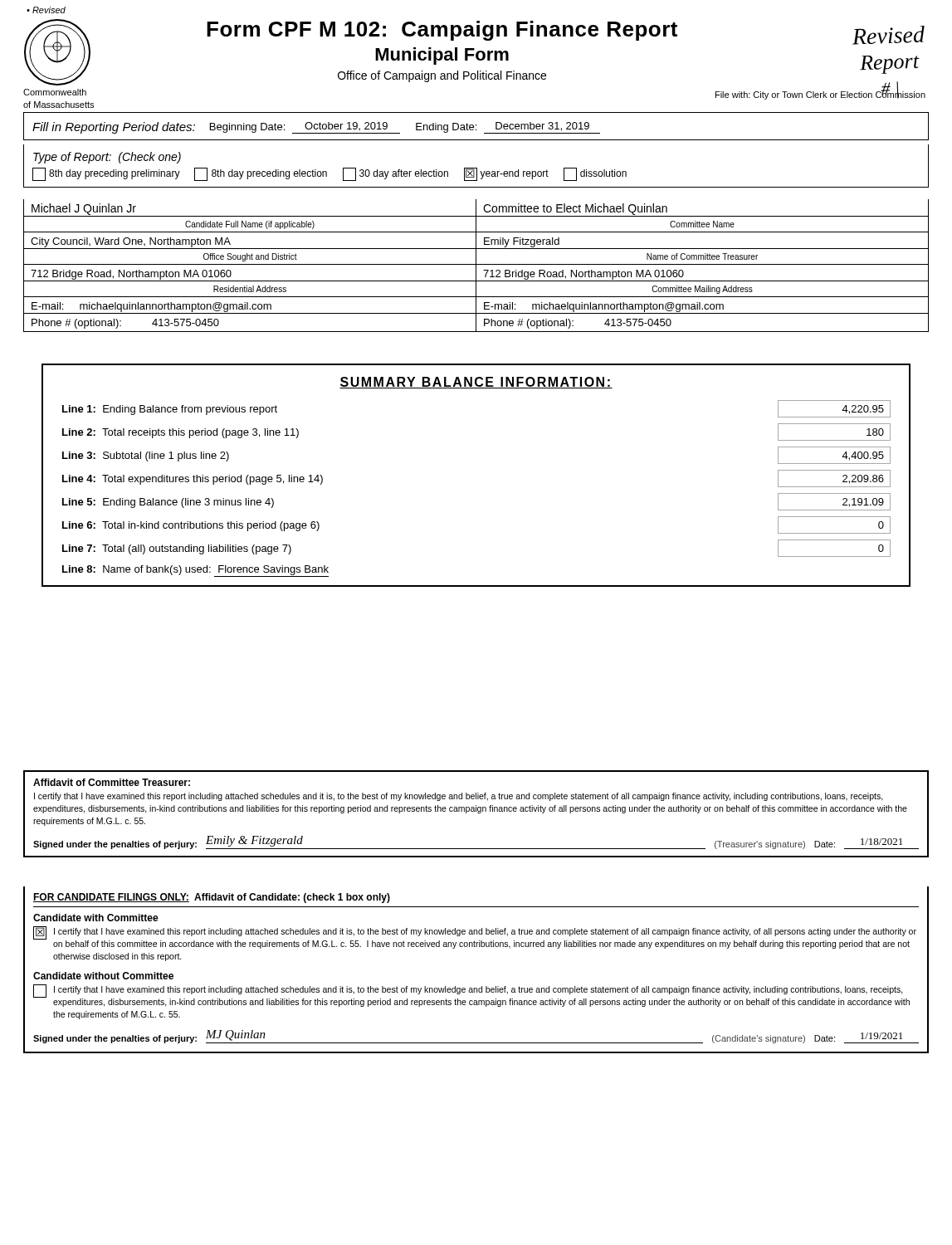This screenshot has height=1245, width=952.
Task: Select the text containing "Commonwealthof Massachusetts"
Action: 59,99
